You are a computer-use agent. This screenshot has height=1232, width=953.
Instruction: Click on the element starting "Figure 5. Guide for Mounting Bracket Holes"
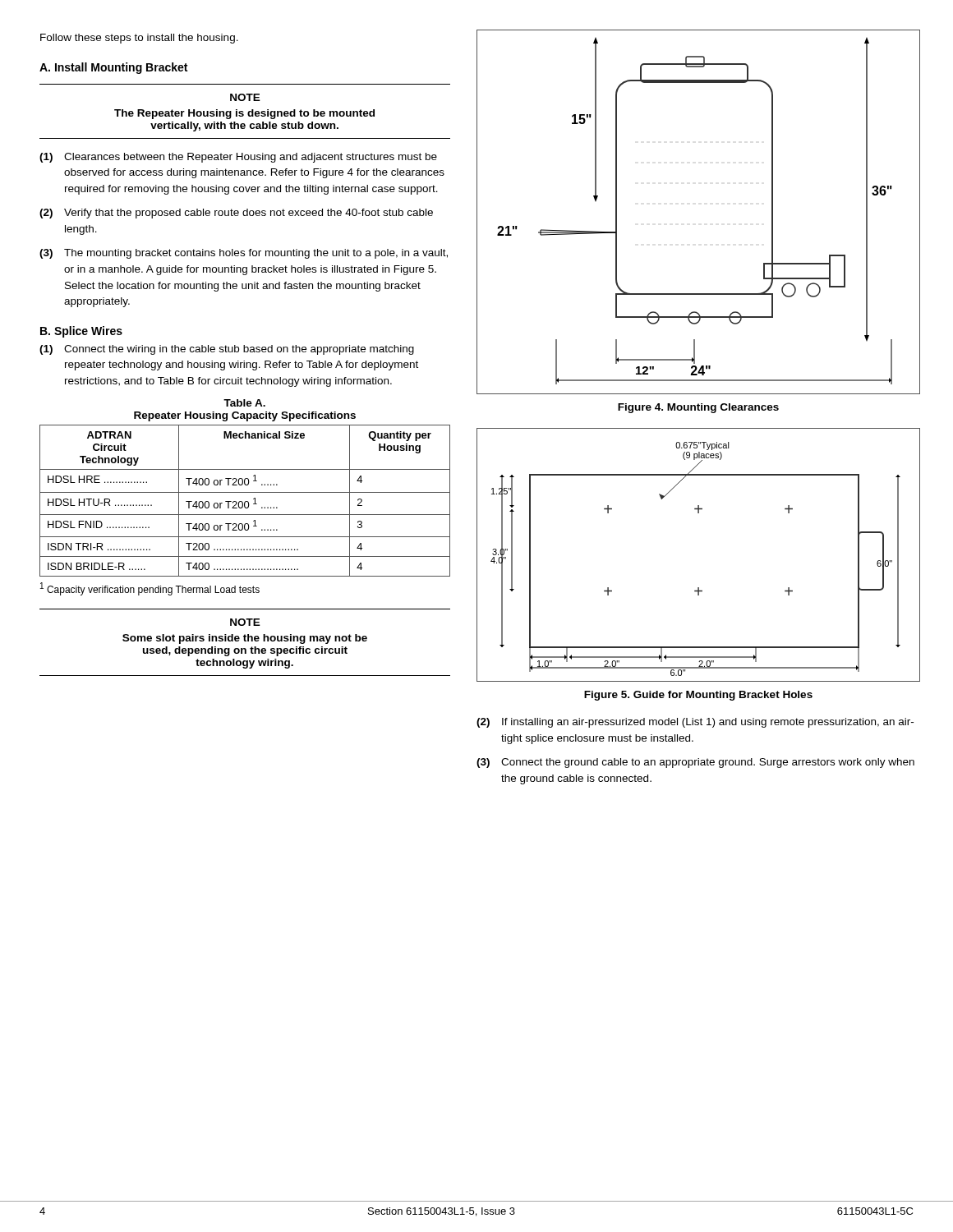click(698, 694)
